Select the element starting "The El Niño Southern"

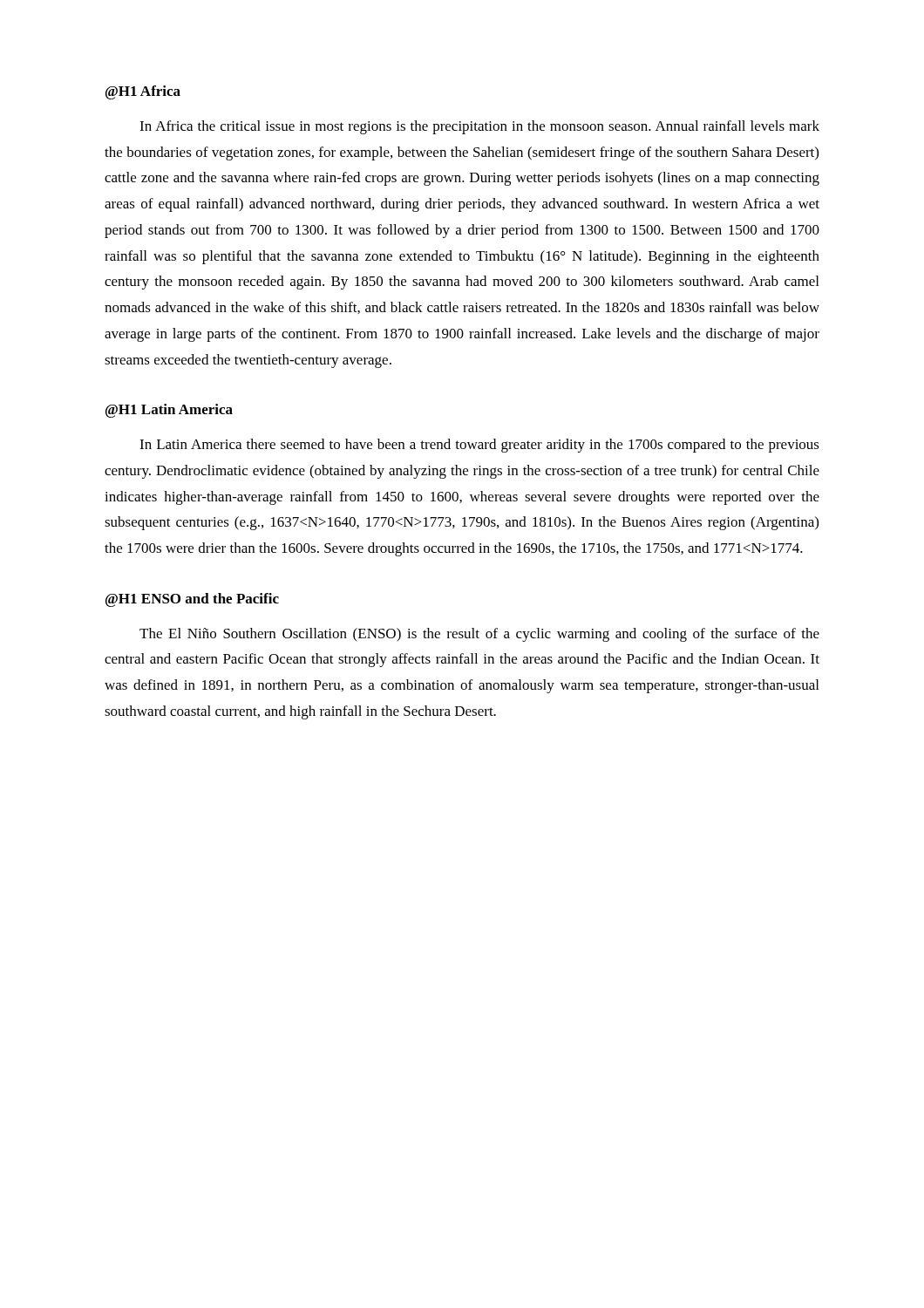pyautogui.click(x=462, y=672)
